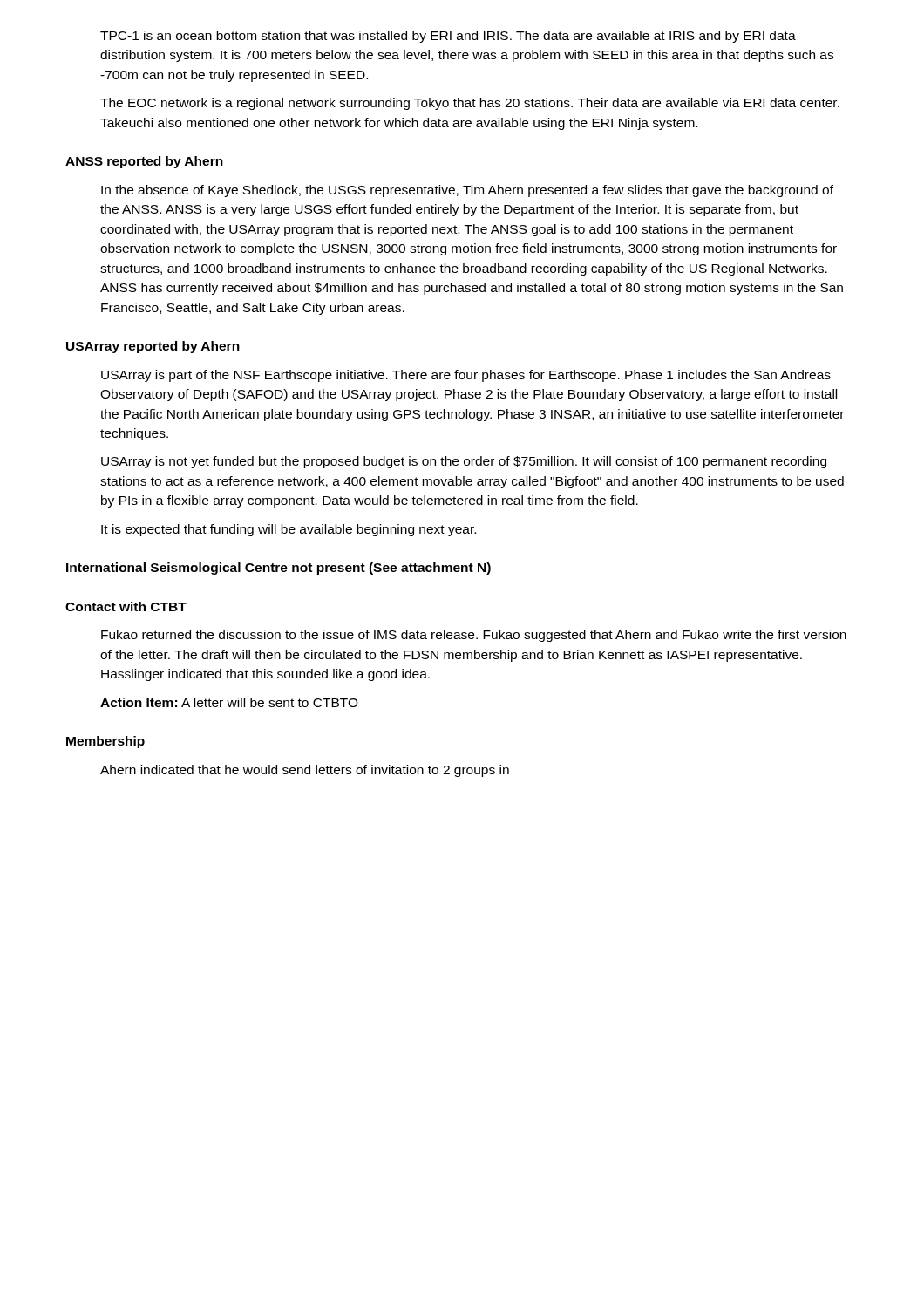Click on the section header with the text "ANSS reported by Ahern"
Screen dimensions: 1308x924
pyautogui.click(x=144, y=161)
